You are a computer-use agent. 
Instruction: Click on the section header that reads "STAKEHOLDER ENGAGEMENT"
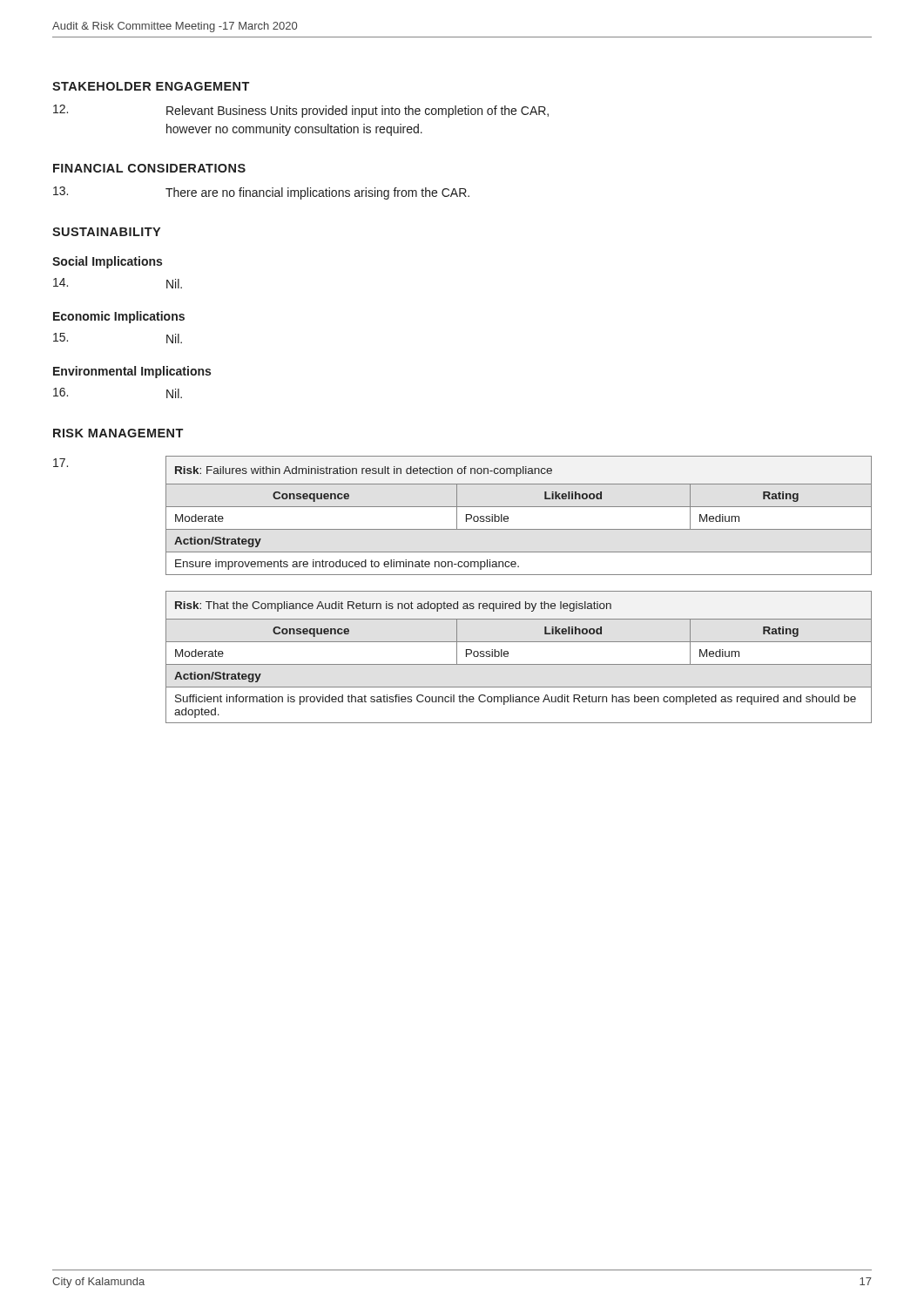coord(151,86)
